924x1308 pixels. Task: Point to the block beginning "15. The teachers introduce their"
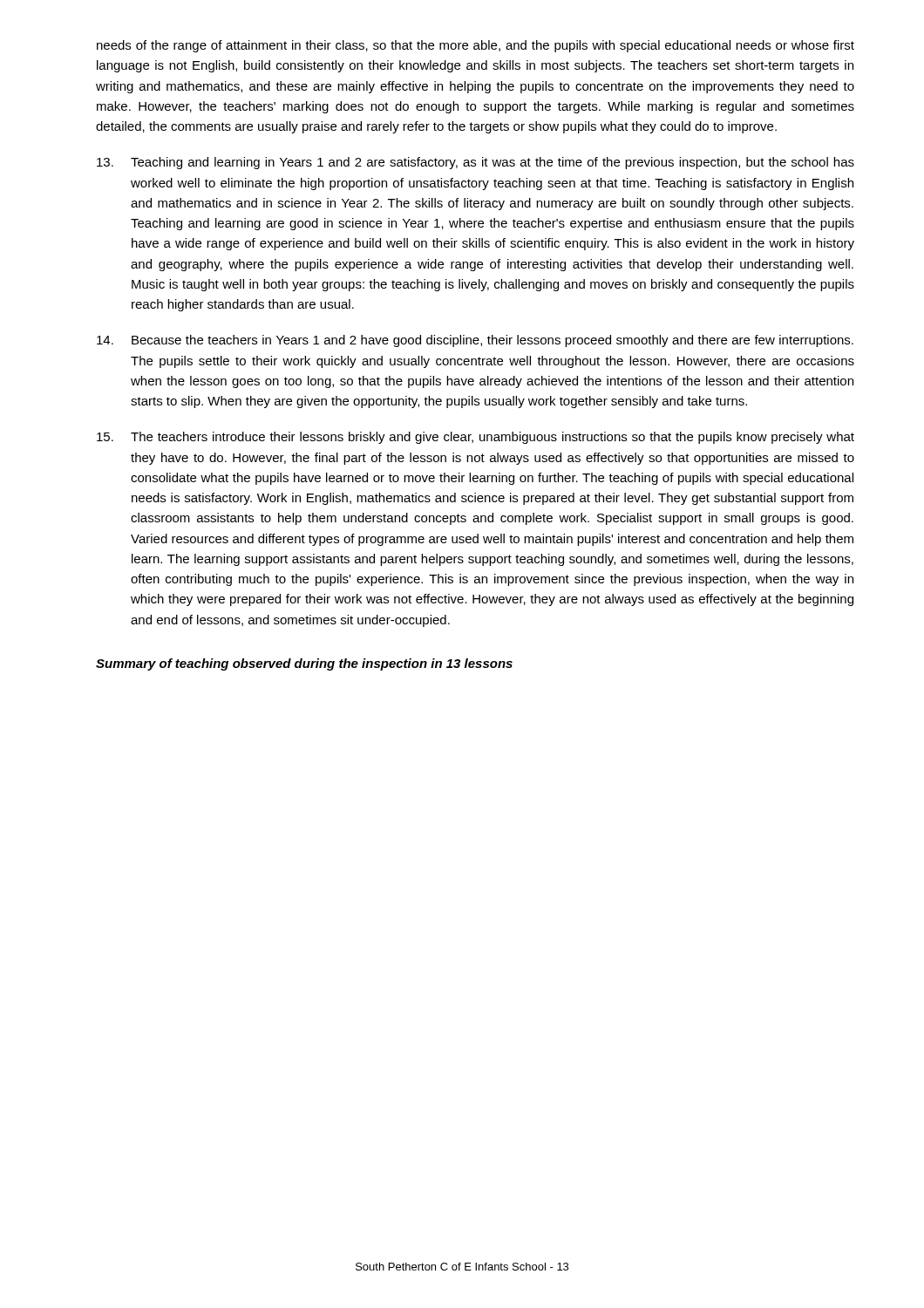tap(475, 528)
